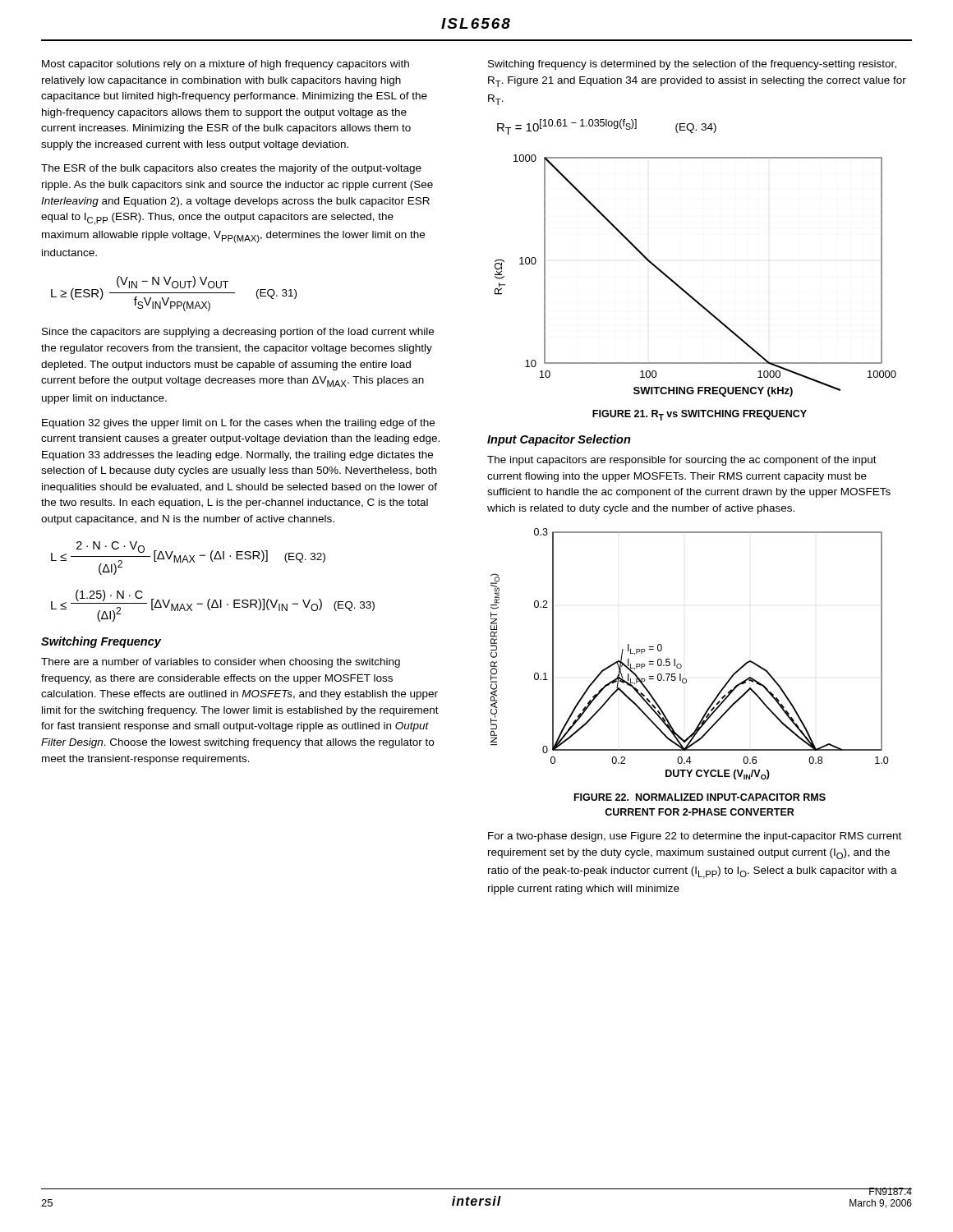953x1232 pixels.
Task: Click the formula that begins "L ≤ (1.25) · N · C"
Action: click(213, 605)
